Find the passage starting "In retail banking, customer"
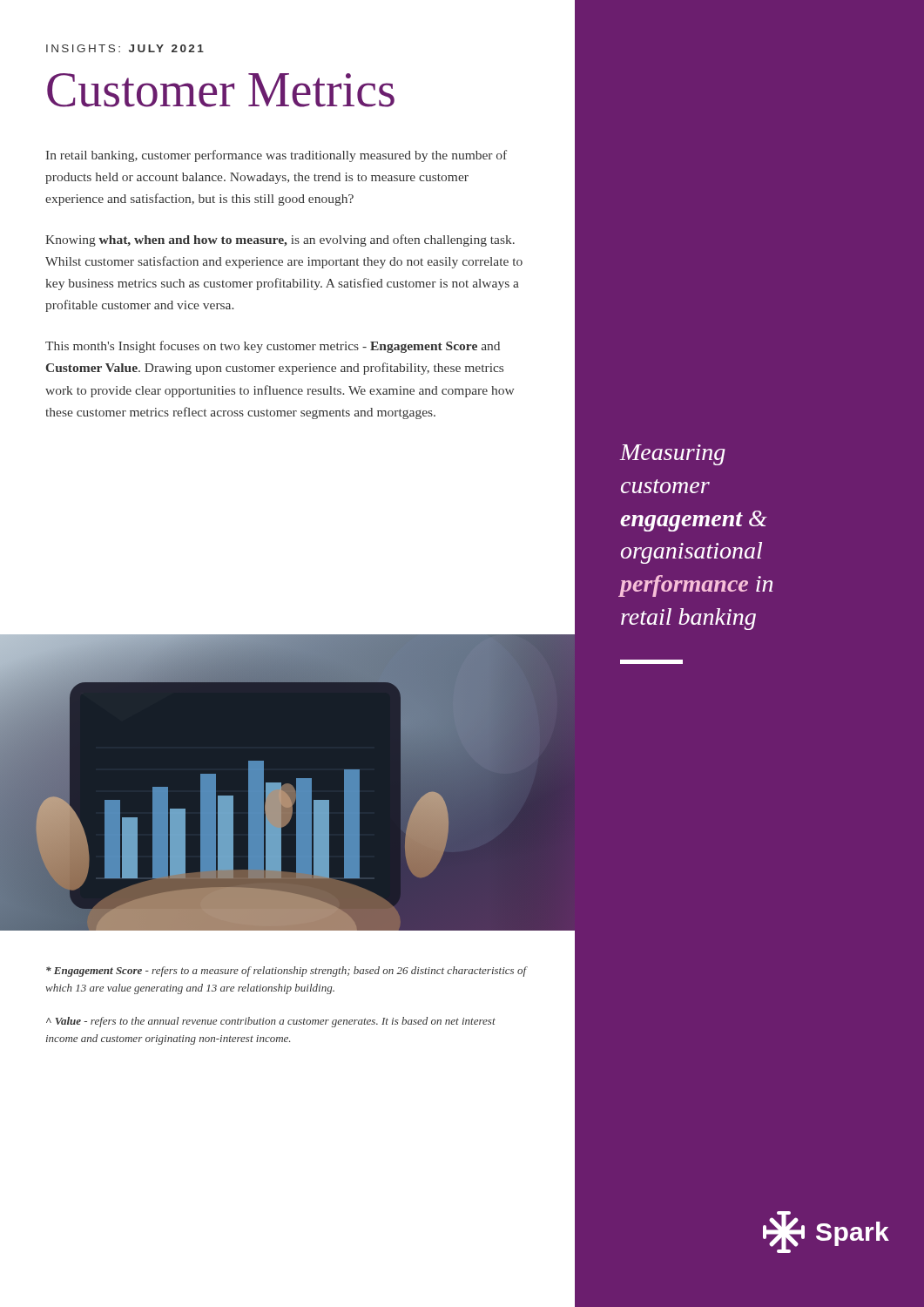Viewport: 924px width, 1307px height. [x=276, y=176]
